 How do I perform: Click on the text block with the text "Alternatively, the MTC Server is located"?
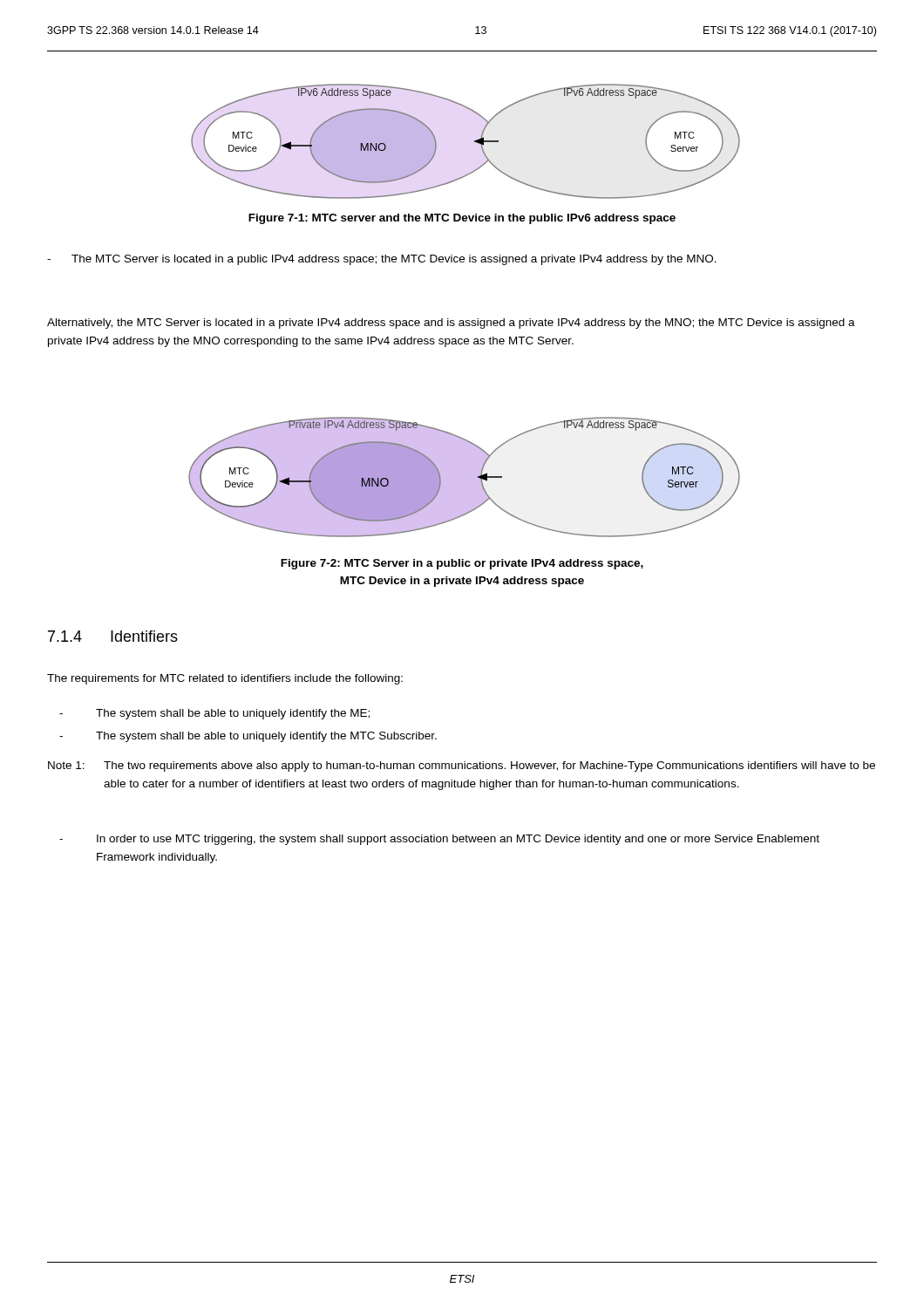pos(451,331)
